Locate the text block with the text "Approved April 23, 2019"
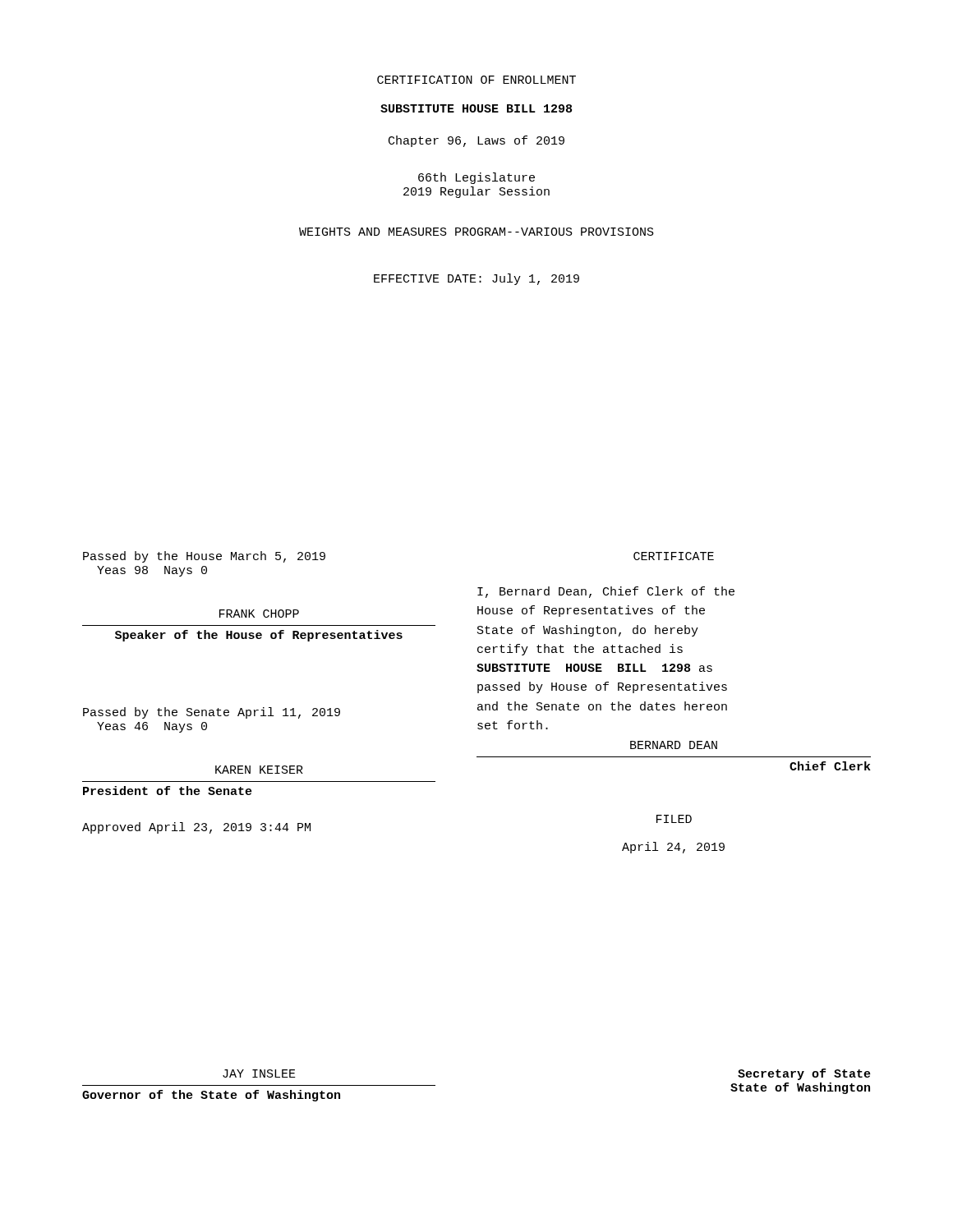This screenshot has width=953, height=1232. pos(197,828)
